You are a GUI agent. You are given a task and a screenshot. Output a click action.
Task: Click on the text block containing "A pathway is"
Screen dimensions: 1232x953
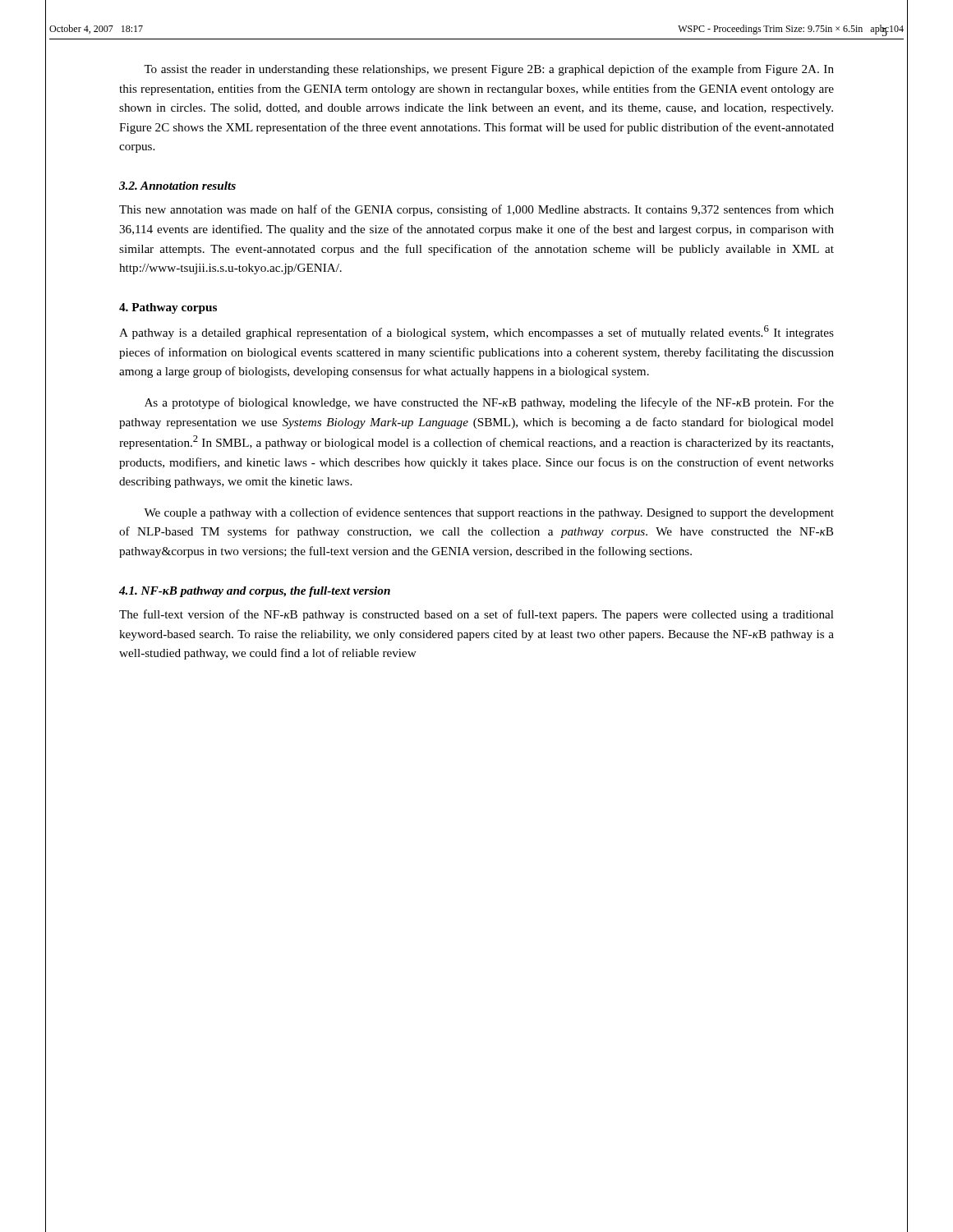[x=476, y=351]
